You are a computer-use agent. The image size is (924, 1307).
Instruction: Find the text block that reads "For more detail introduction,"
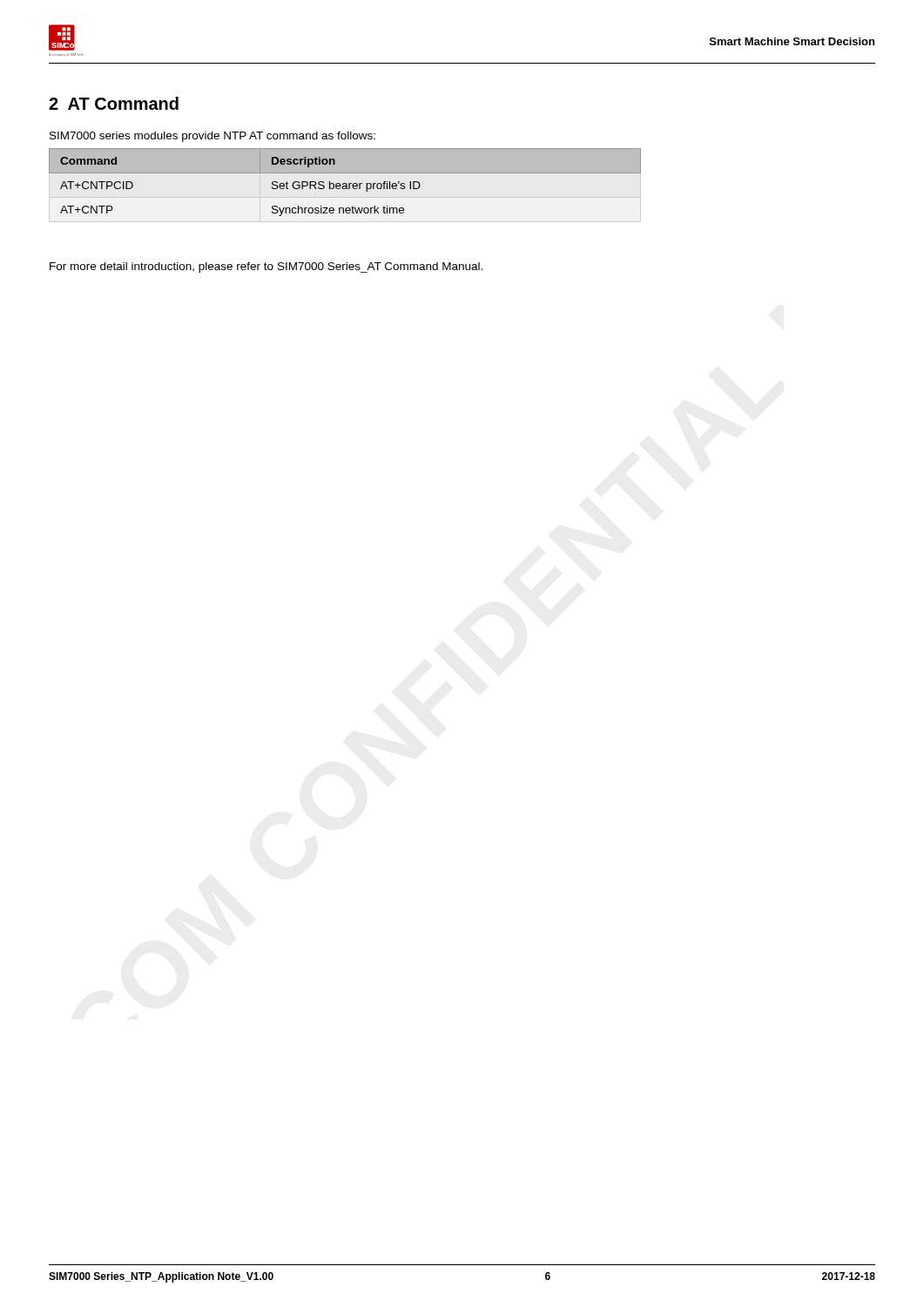pyautogui.click(x=266, y=266)
